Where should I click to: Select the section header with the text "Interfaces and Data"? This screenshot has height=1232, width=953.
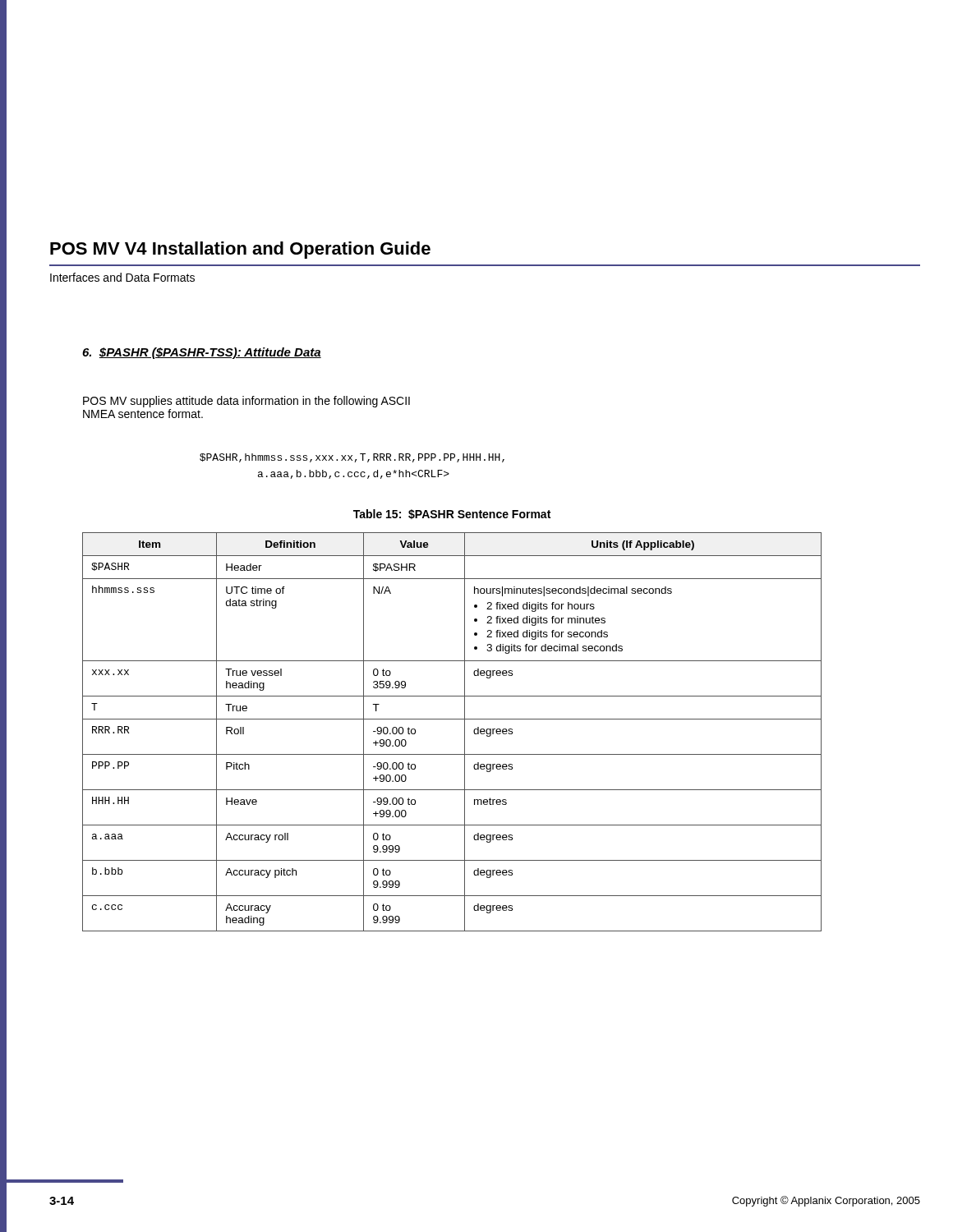click(x=122, y=278)
